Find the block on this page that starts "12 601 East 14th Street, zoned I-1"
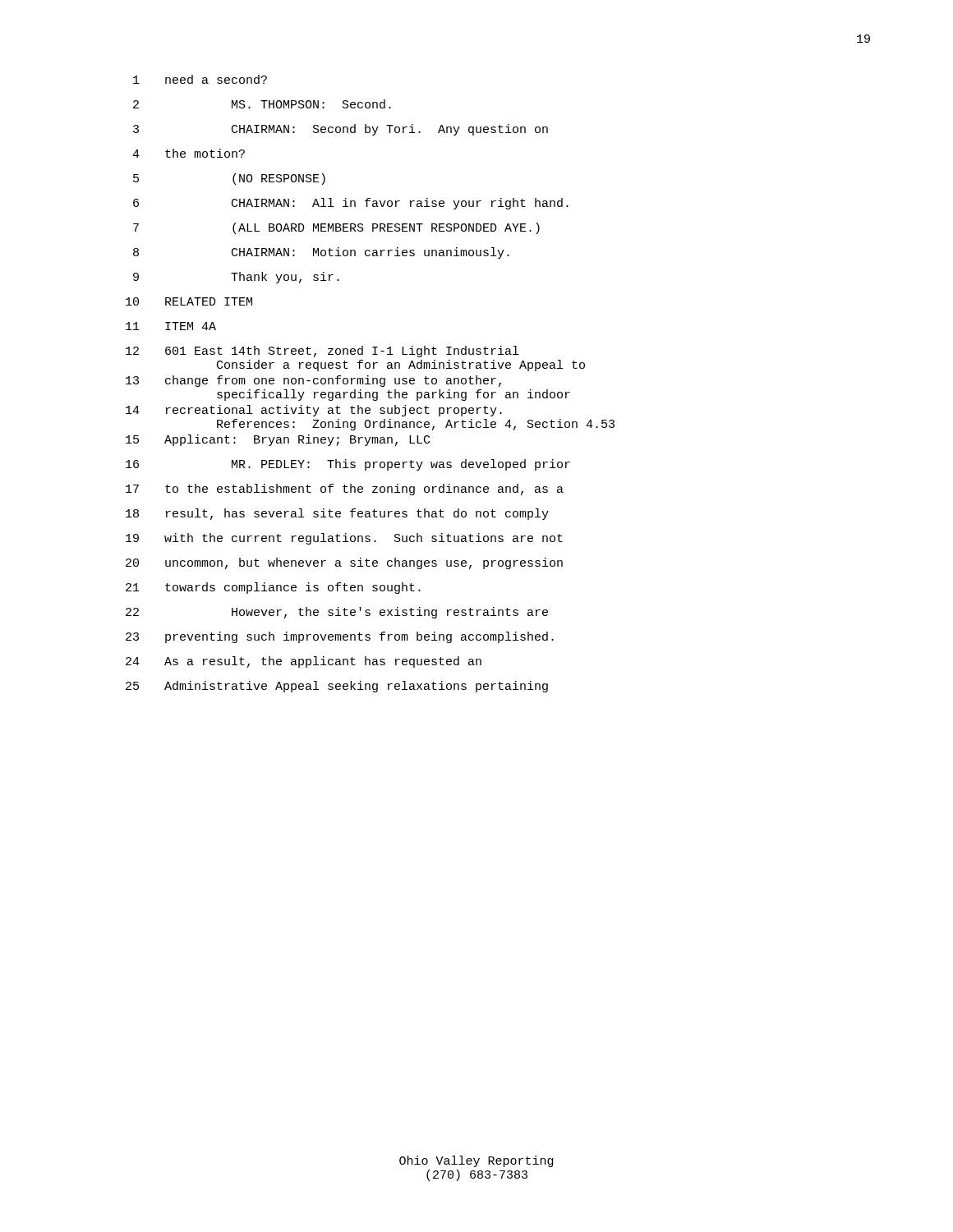953x1232 pixels. point(338,359)
